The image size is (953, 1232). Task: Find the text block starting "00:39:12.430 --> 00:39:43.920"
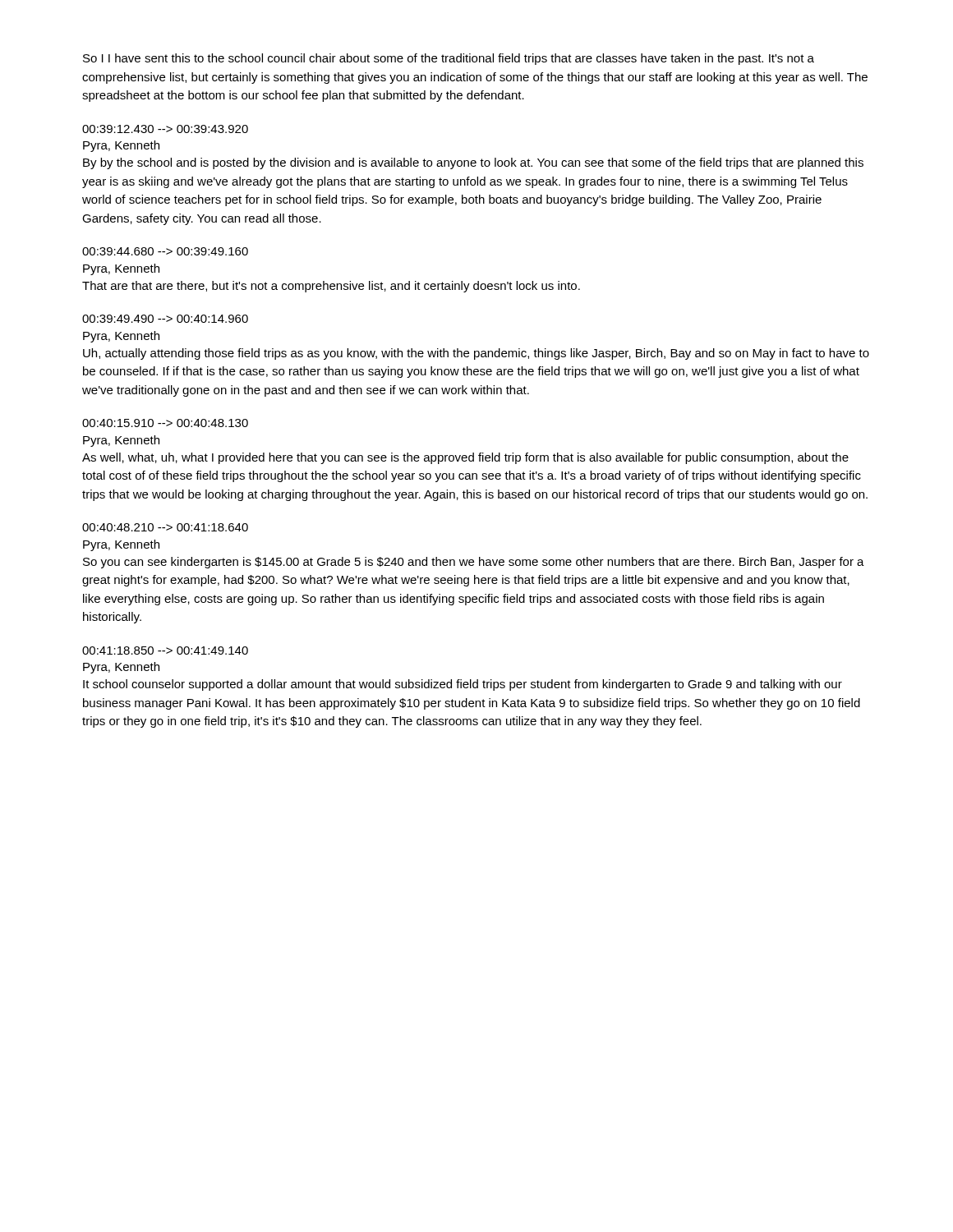(x=165, y=128)
